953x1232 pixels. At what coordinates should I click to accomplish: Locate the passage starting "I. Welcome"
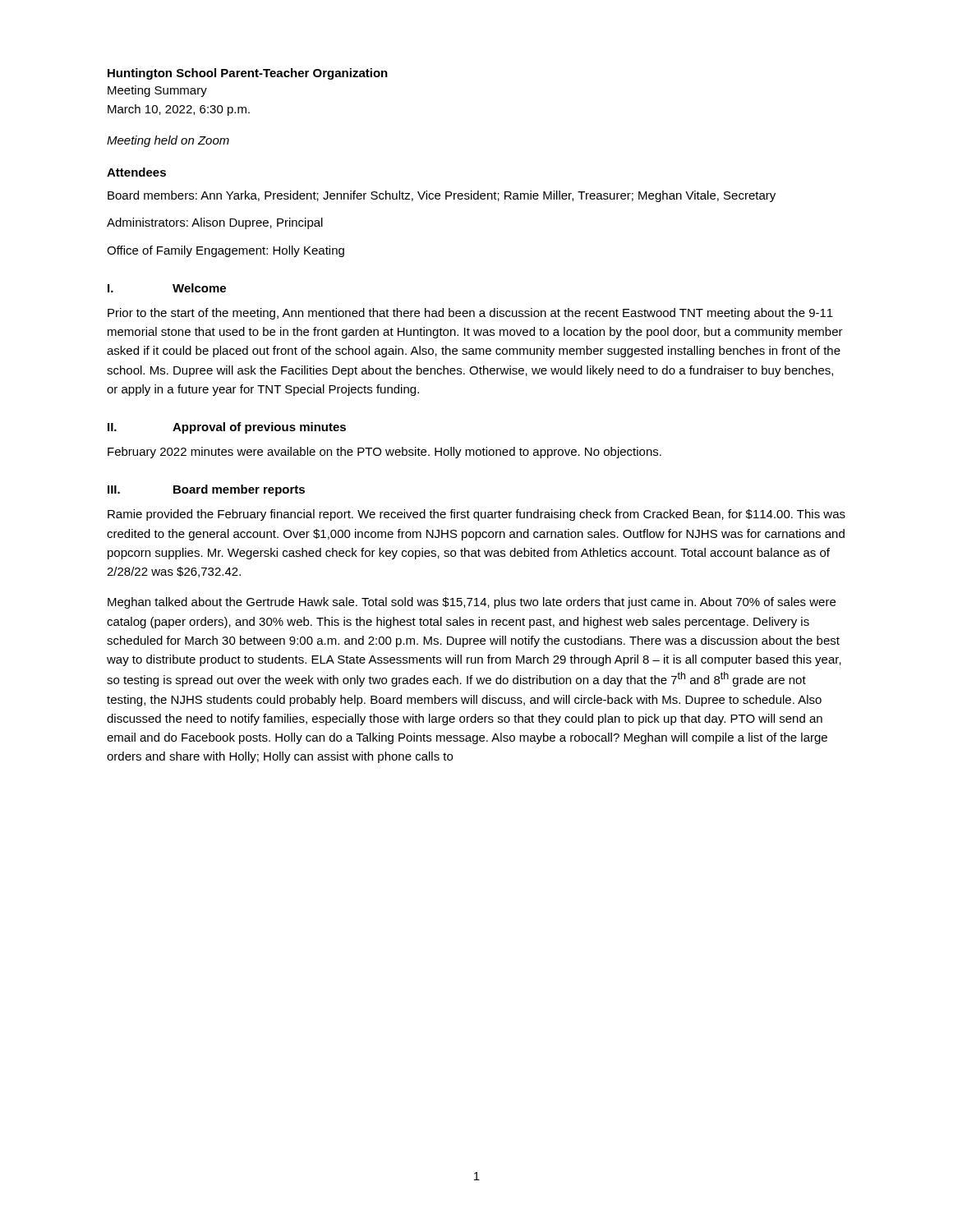click(x=108, y=288)
